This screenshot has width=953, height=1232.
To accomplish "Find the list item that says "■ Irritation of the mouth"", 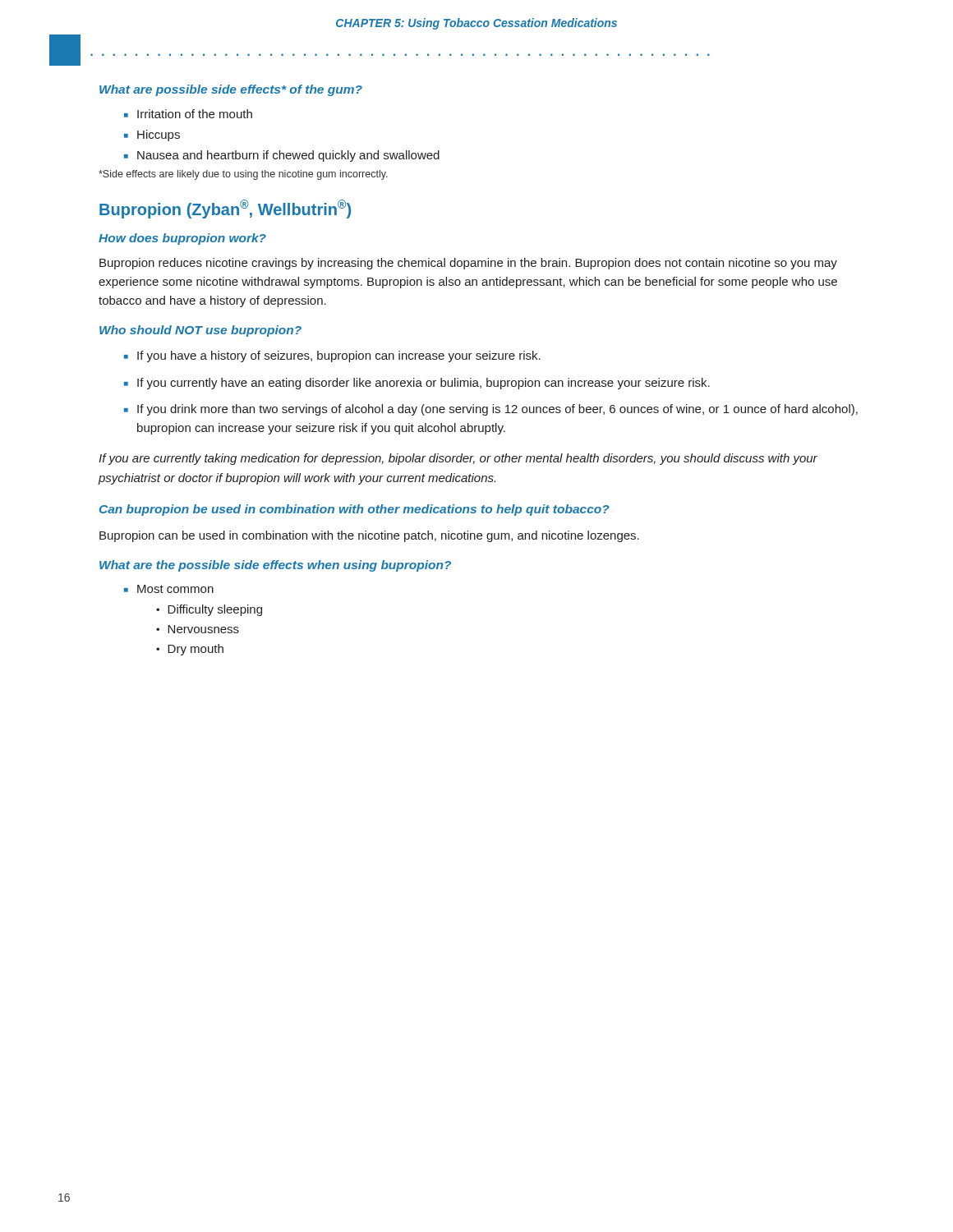I will tap(188, 114).
